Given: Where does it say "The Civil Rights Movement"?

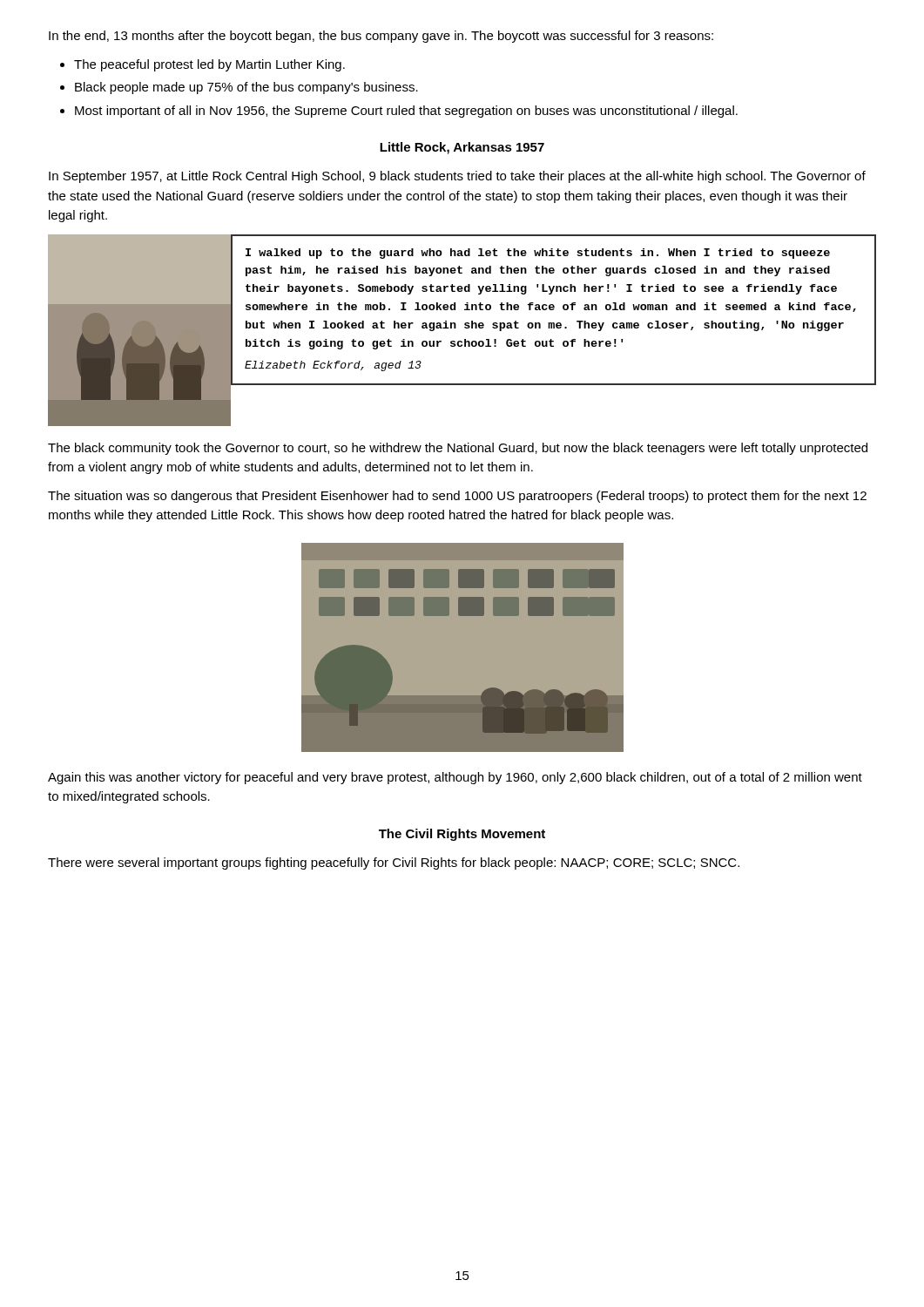Looking at the screenshot, I should pyautogui.click(x=462, y=833).
